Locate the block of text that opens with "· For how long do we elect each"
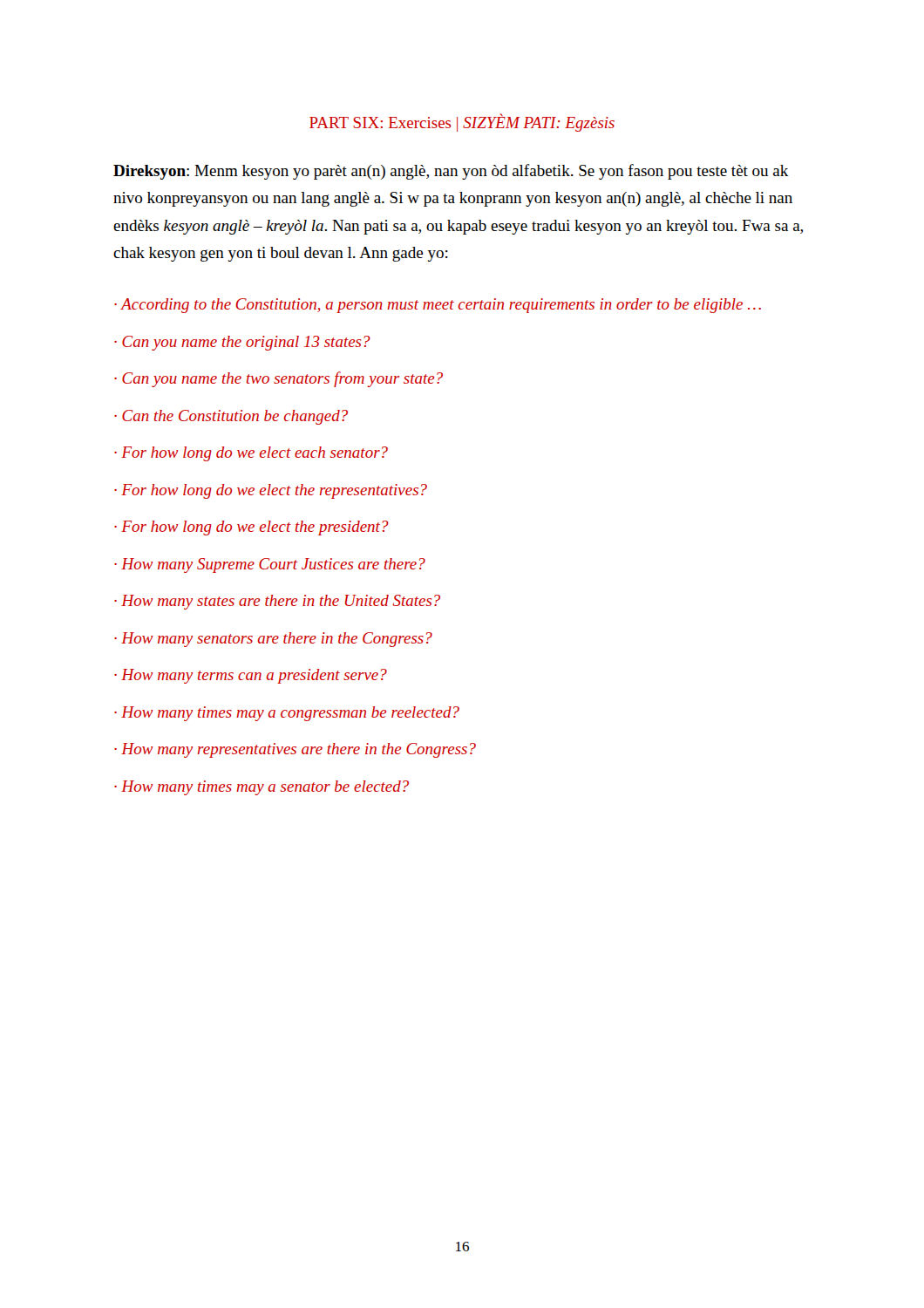 tap(251, 452)
